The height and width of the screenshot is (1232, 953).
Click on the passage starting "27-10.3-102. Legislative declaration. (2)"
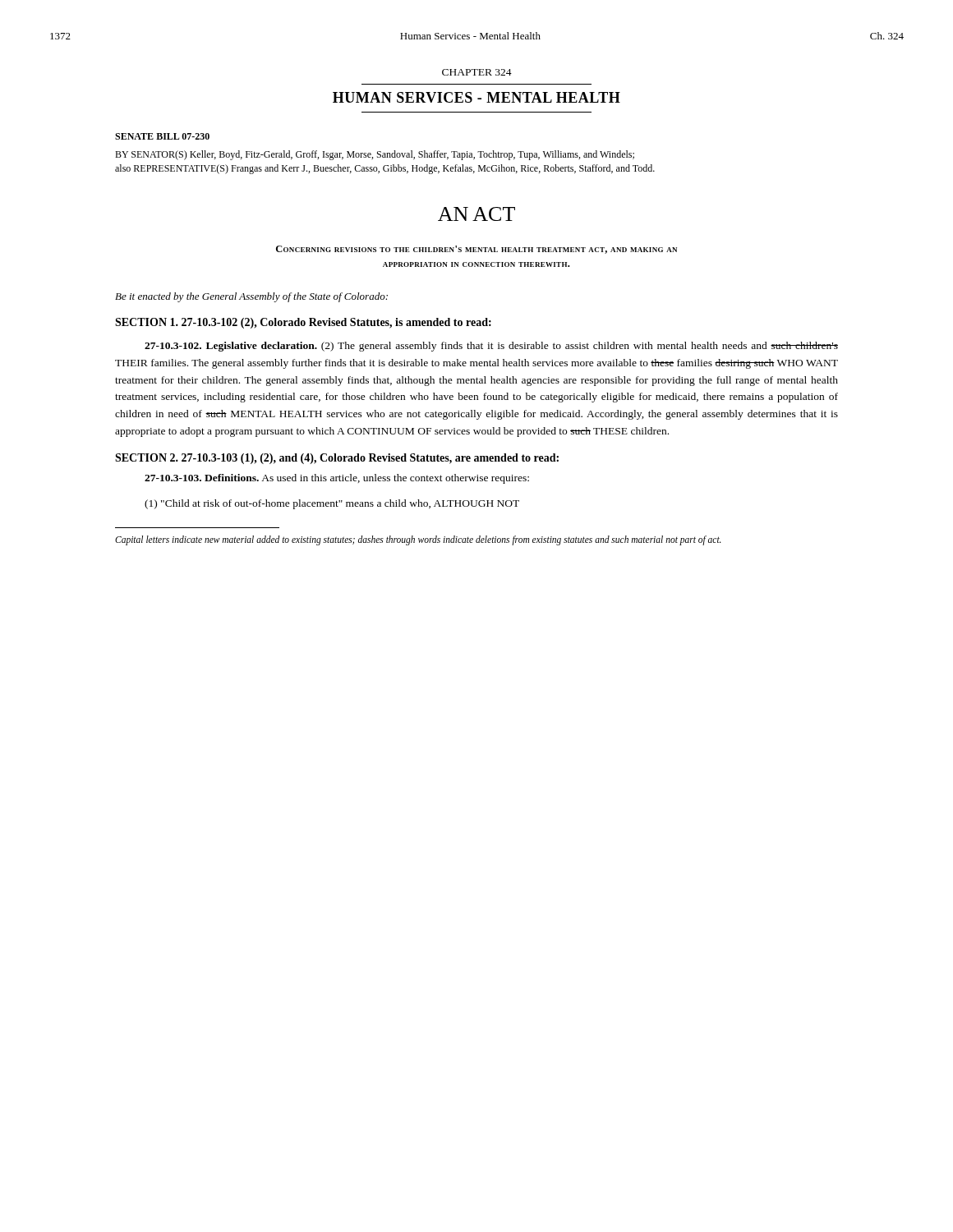[x=476, y=389]
